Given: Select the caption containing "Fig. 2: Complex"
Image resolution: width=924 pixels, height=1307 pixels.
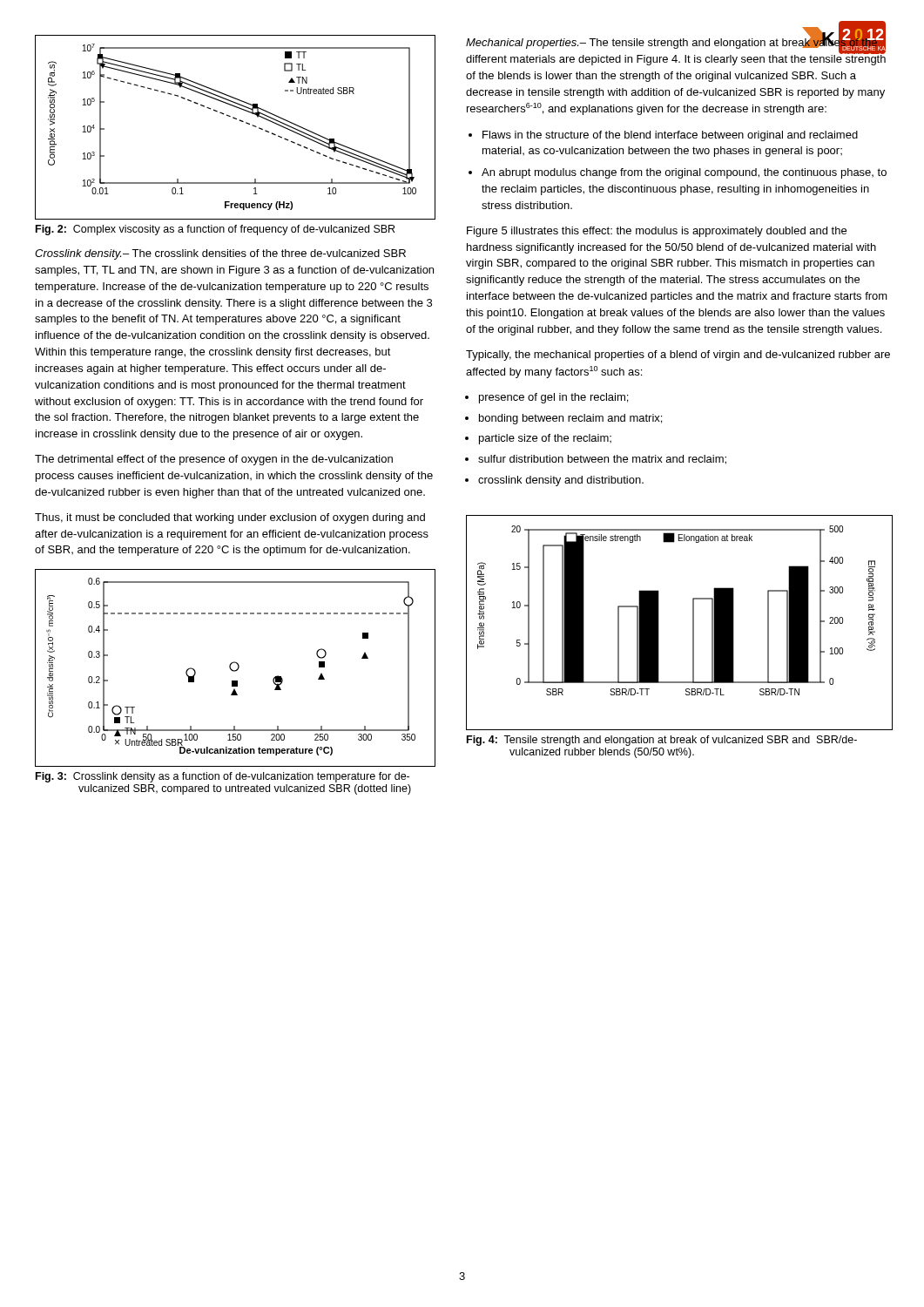Looking at the screenshot, I should 215,229.
